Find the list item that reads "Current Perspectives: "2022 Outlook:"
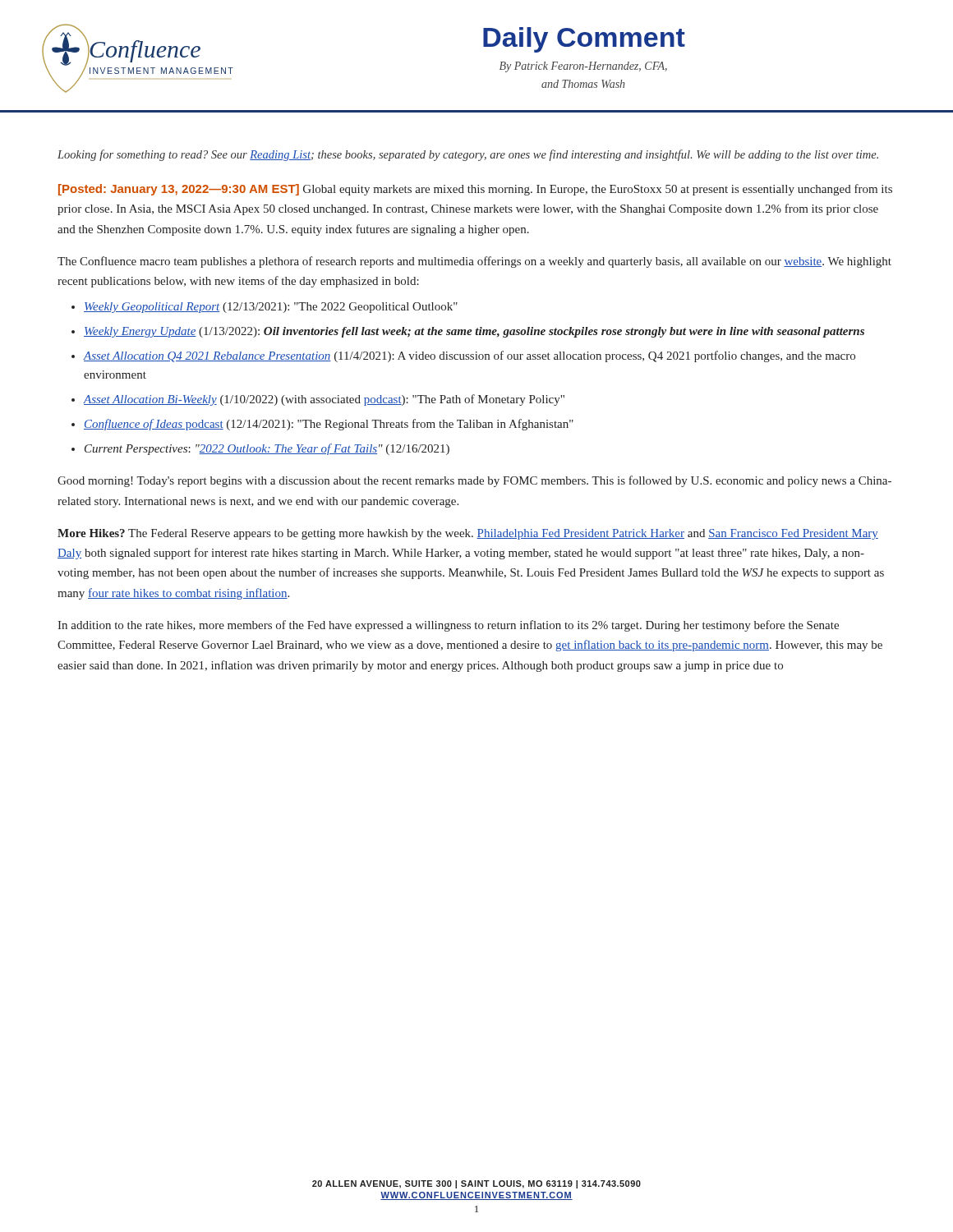The image size is (953, 1232). click(x=267, y=448)
